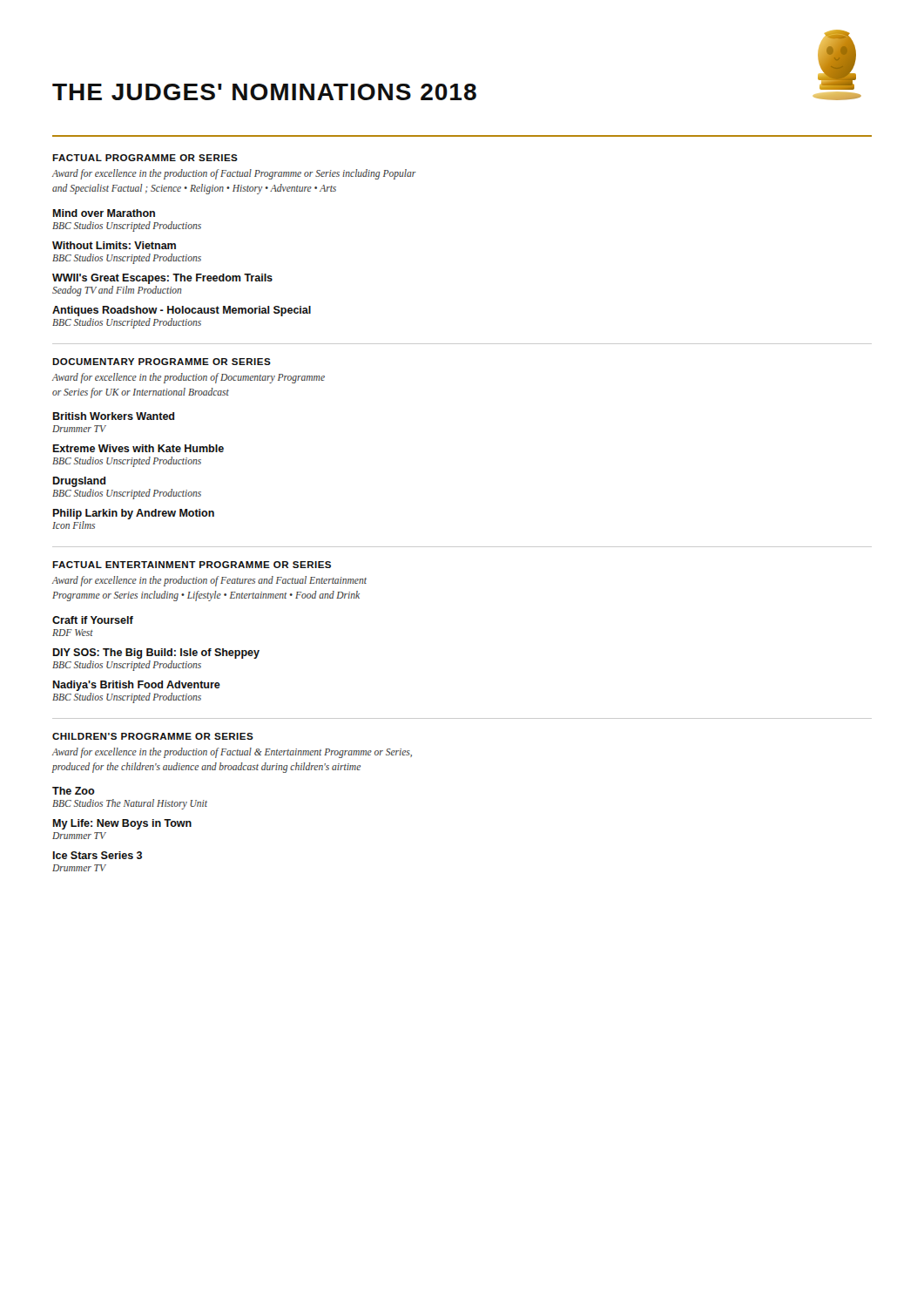This screenshot has width=924, height=1307.
Task: Navigate to the text block starting "FACTUAL ENTERTAINMENT PROGRAMME OR SERIES"
Action: pos(192,565)
